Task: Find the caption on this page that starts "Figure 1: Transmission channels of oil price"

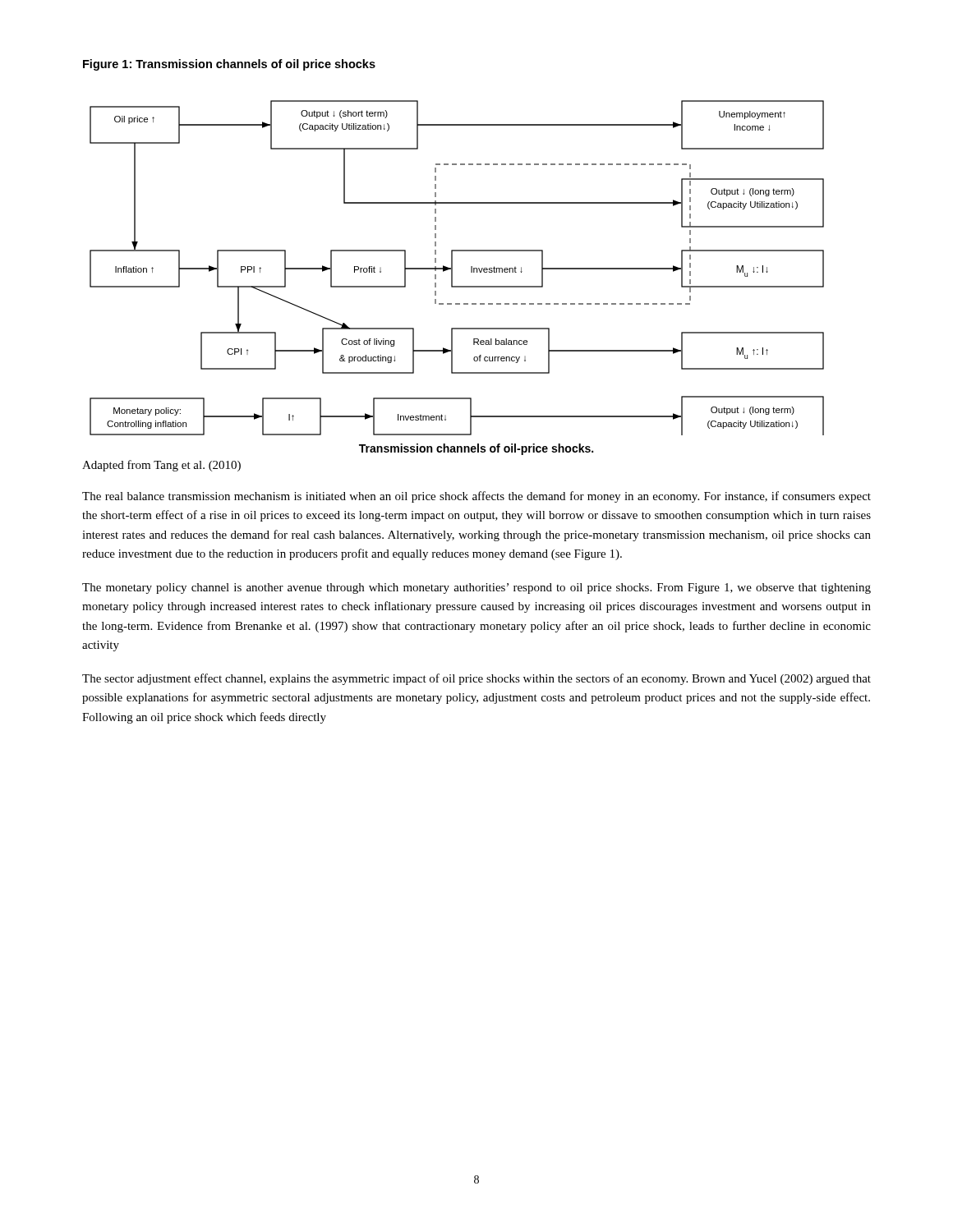Action: pyautogui.click(x=229, y=64)
